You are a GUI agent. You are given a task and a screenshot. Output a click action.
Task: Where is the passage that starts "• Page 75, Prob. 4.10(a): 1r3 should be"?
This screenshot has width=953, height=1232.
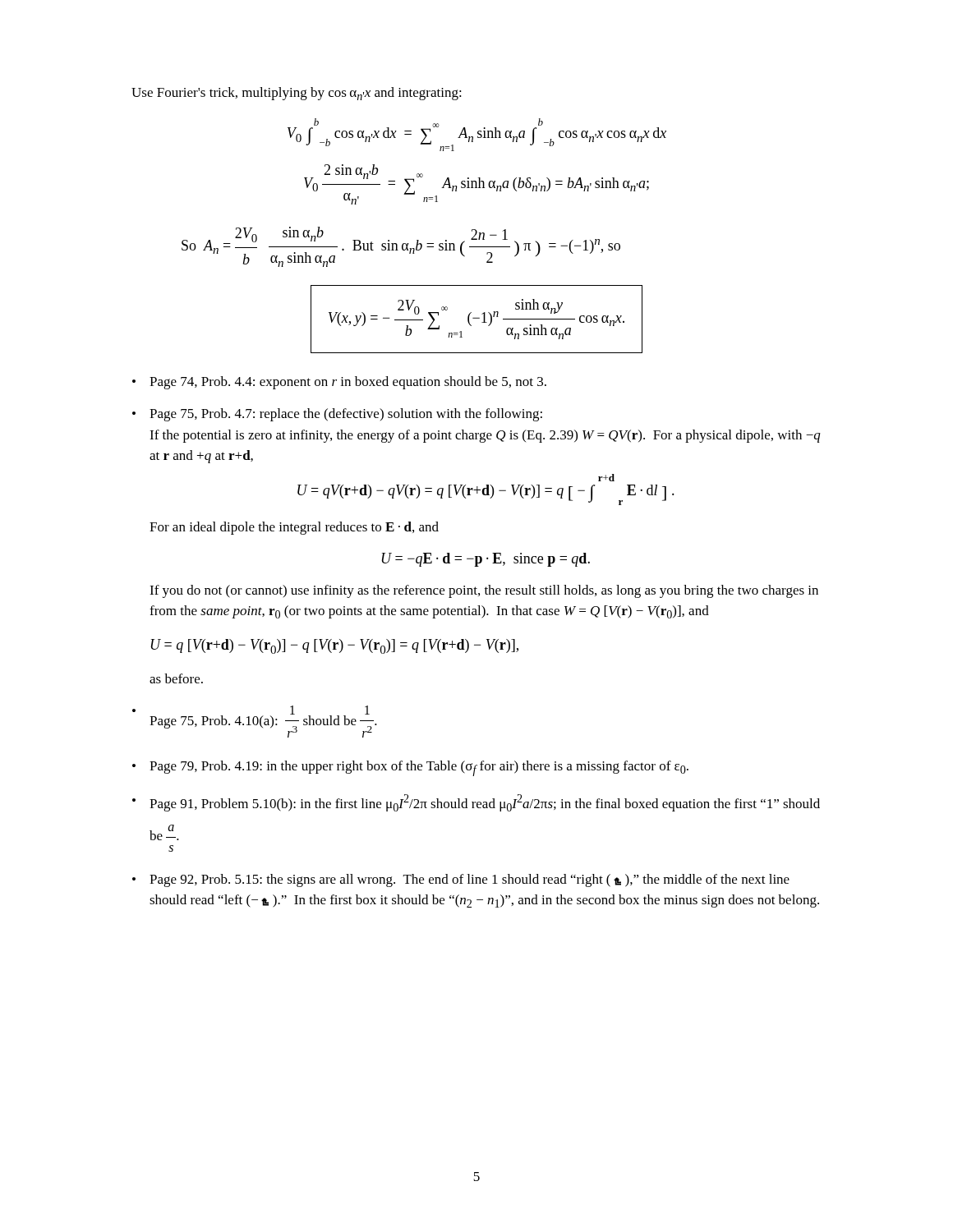click(255, 722)
